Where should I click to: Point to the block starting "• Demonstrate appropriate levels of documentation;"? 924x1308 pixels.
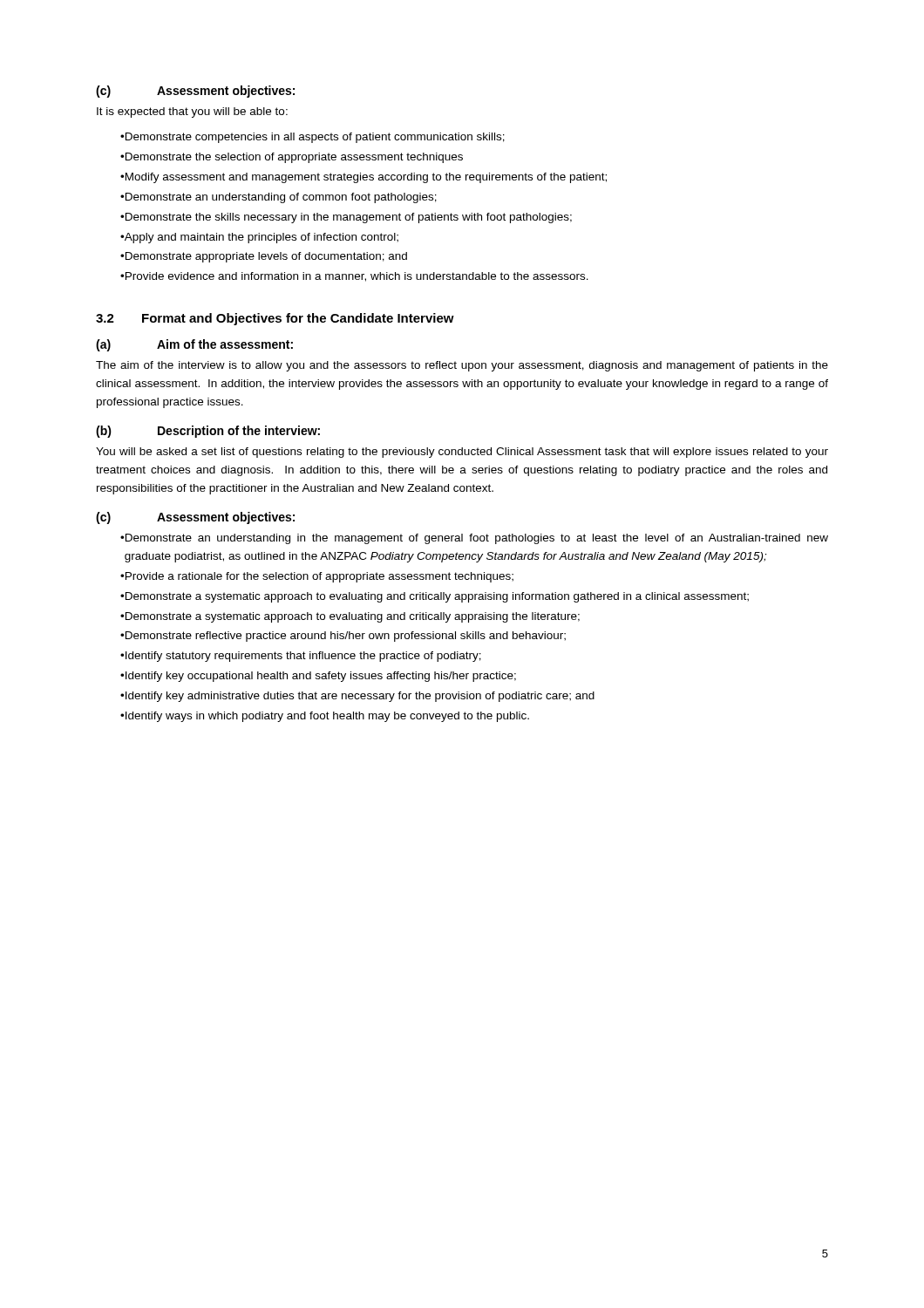pyautogui.click(x=264, y=257)
